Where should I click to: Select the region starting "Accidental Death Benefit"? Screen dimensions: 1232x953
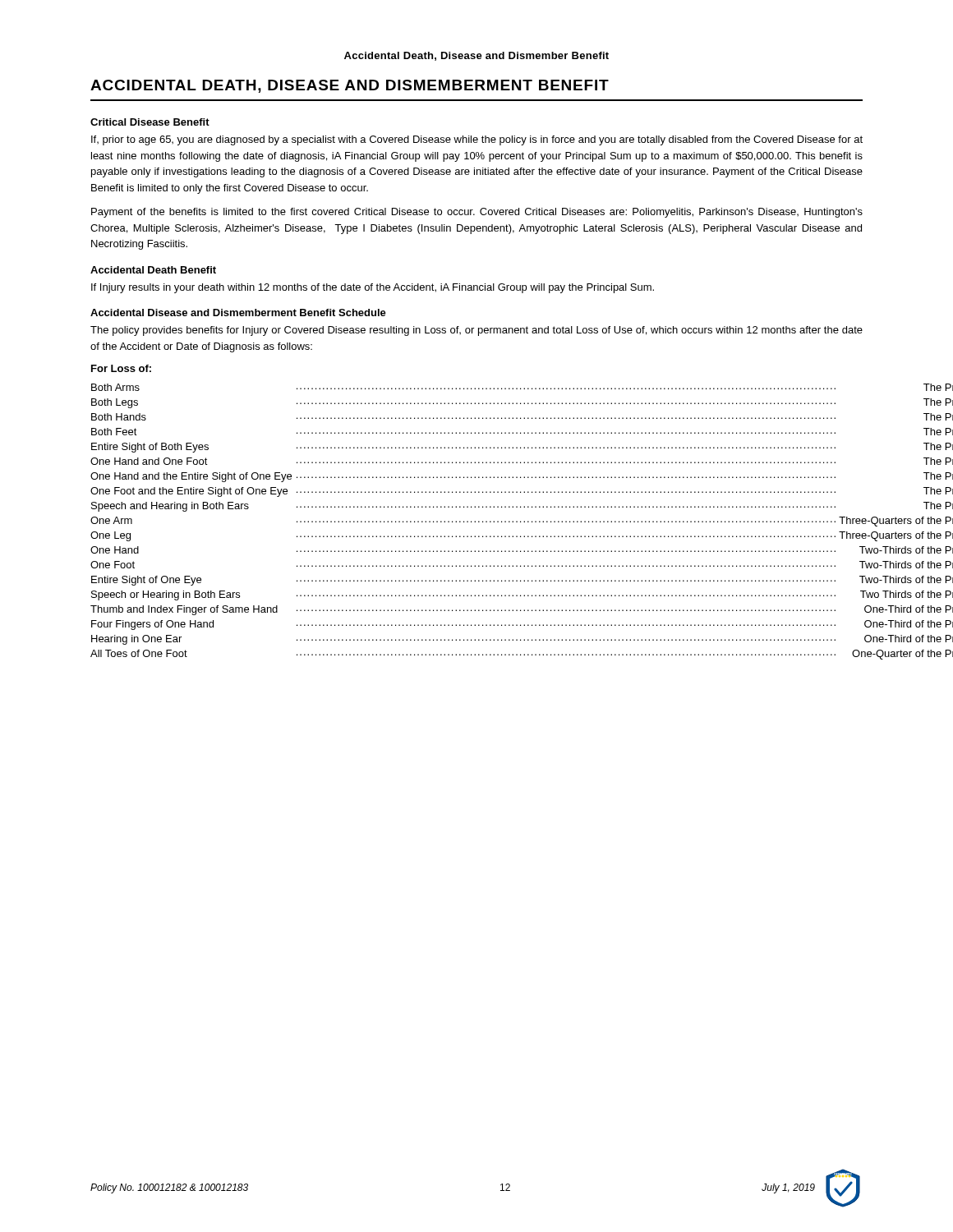tap(153, 269)
